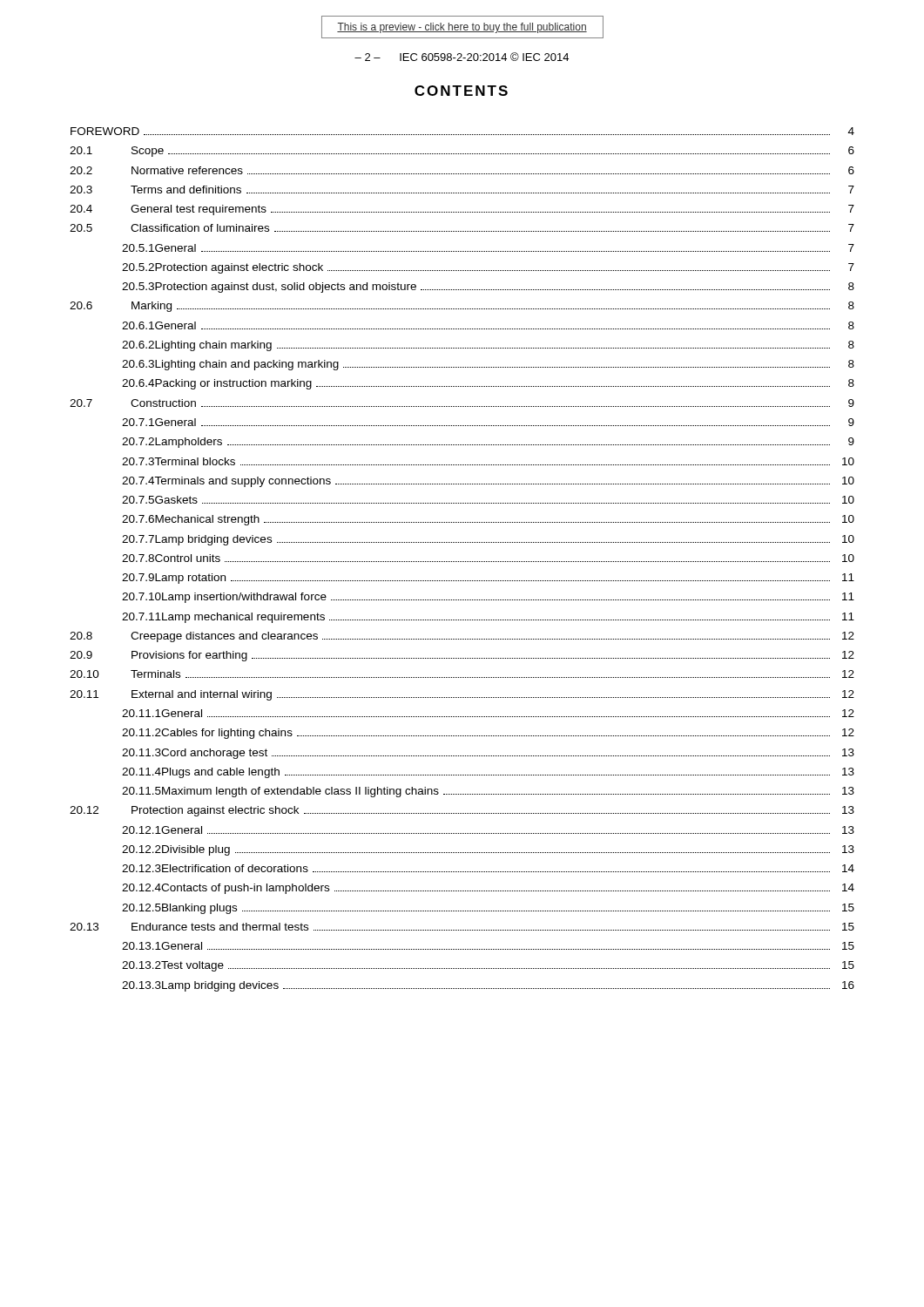
Task: Find the element starting "20.7.2 Lampholders 9"
Action: click(x=488, y=442)
